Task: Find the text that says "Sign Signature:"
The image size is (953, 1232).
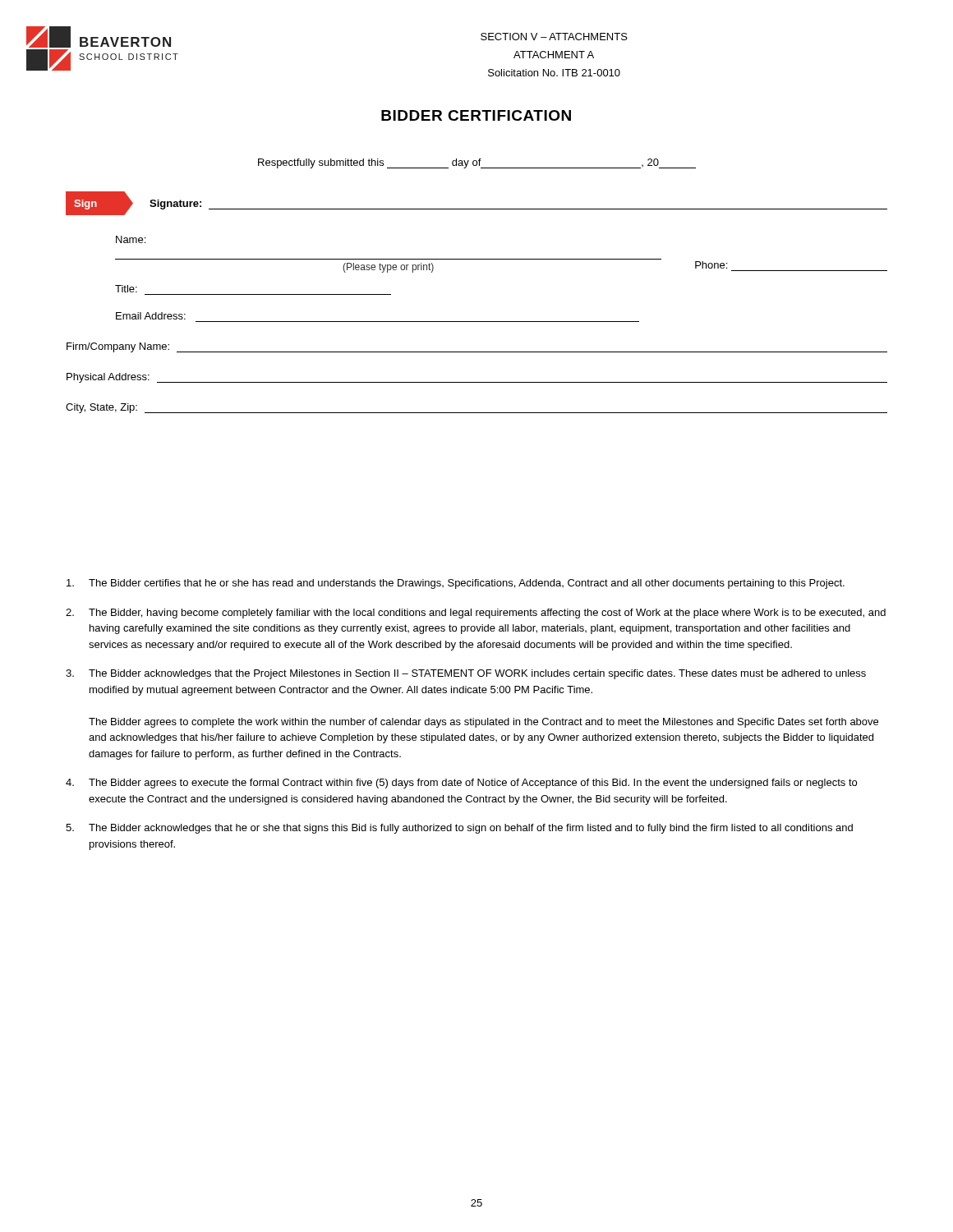Action: click(476, 203)
